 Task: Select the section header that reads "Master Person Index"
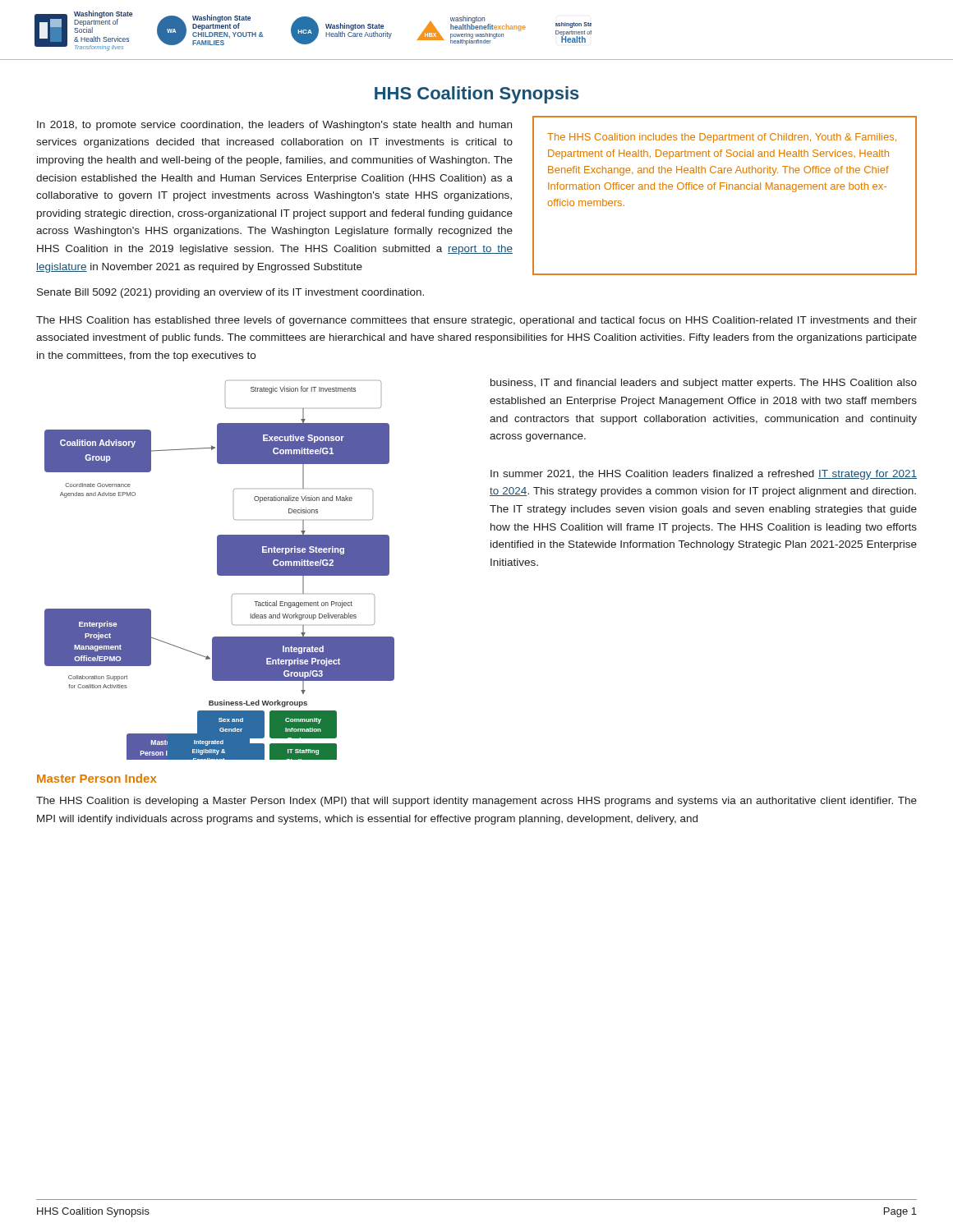point(96,779)
